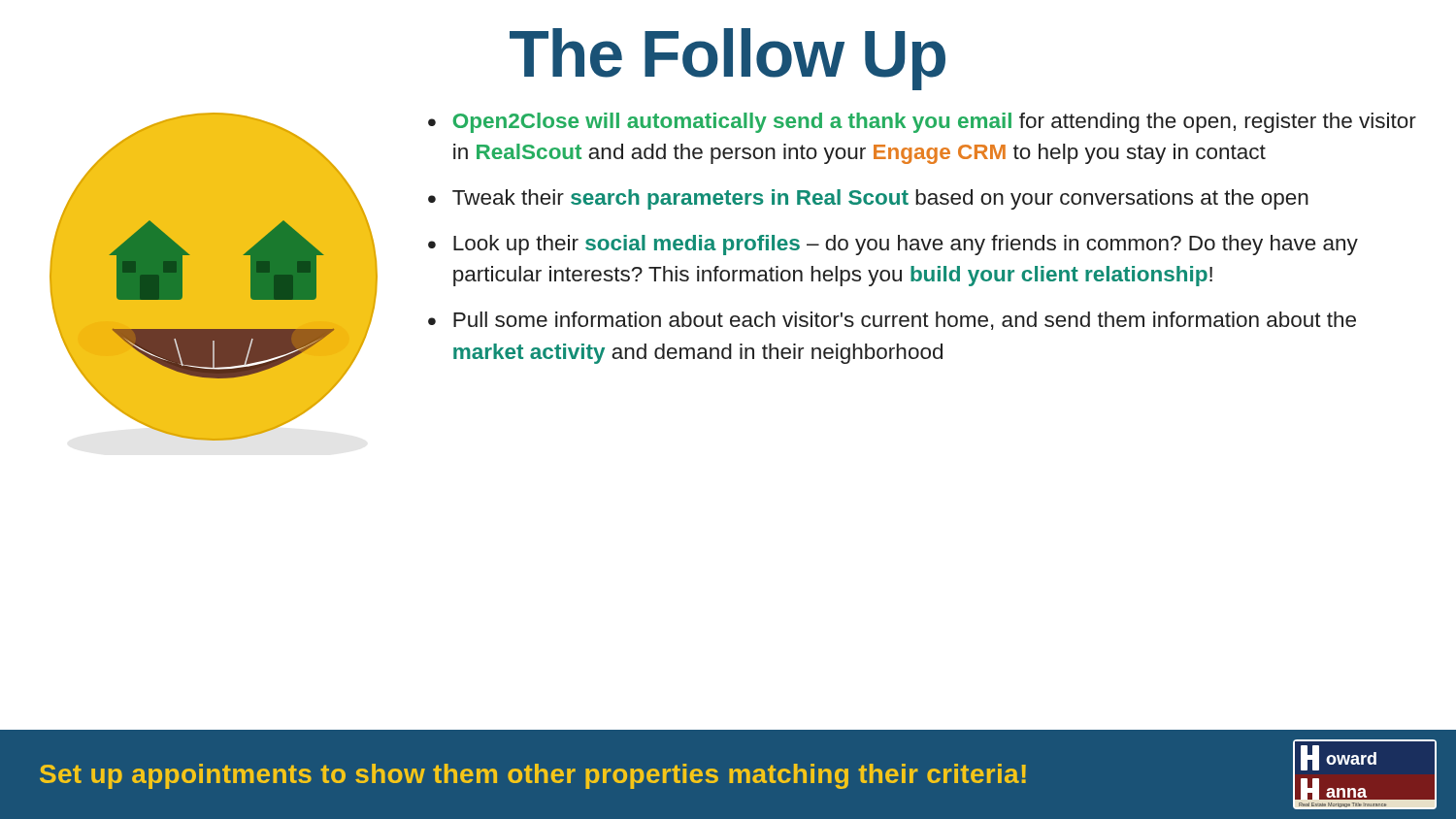Locate the illustration
Image resolution: width=1456 pixels, height=819 pixels.
(x=214, y=275)
